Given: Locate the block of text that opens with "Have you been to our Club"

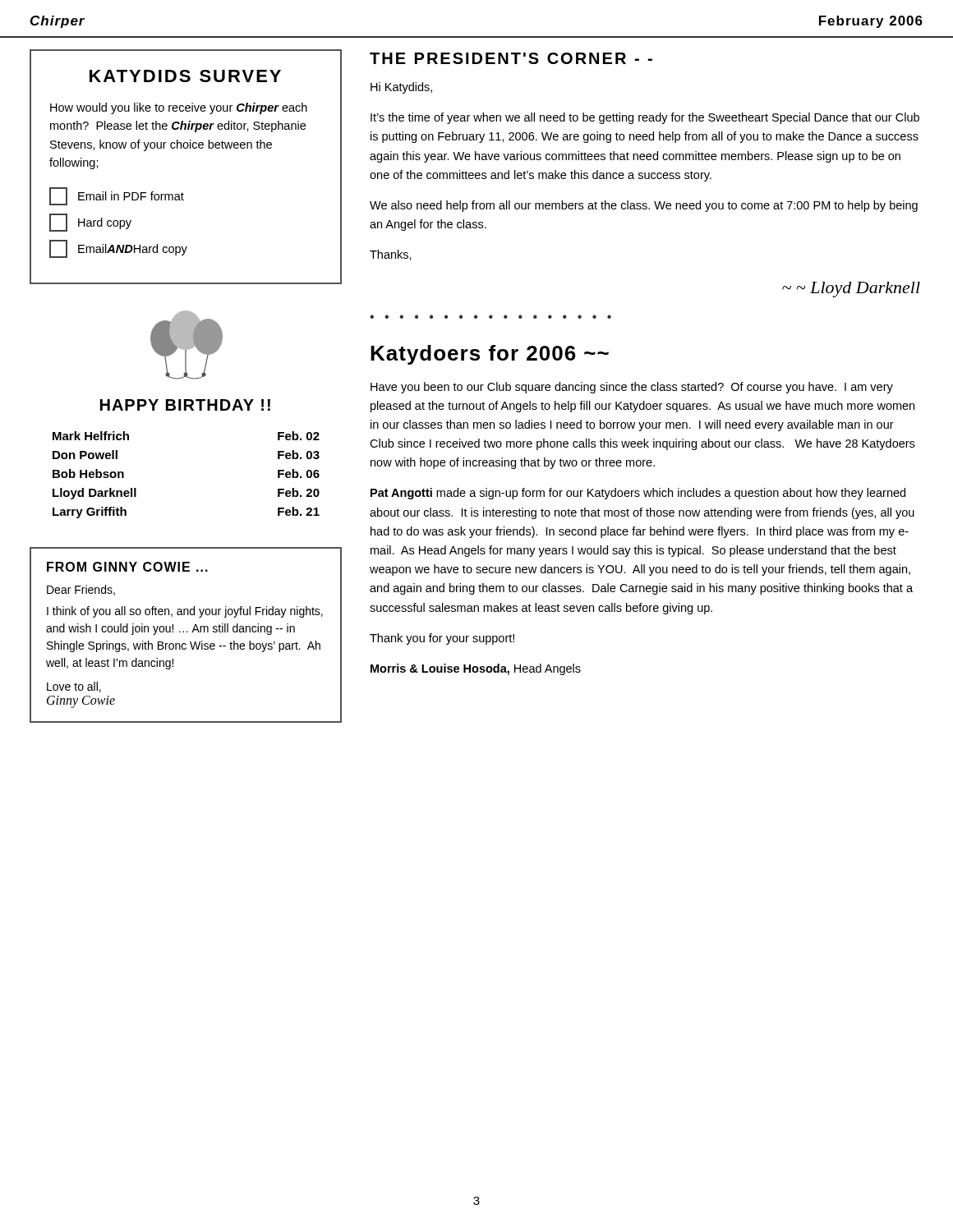Looking at the screenshot, I should pos(643,424).
